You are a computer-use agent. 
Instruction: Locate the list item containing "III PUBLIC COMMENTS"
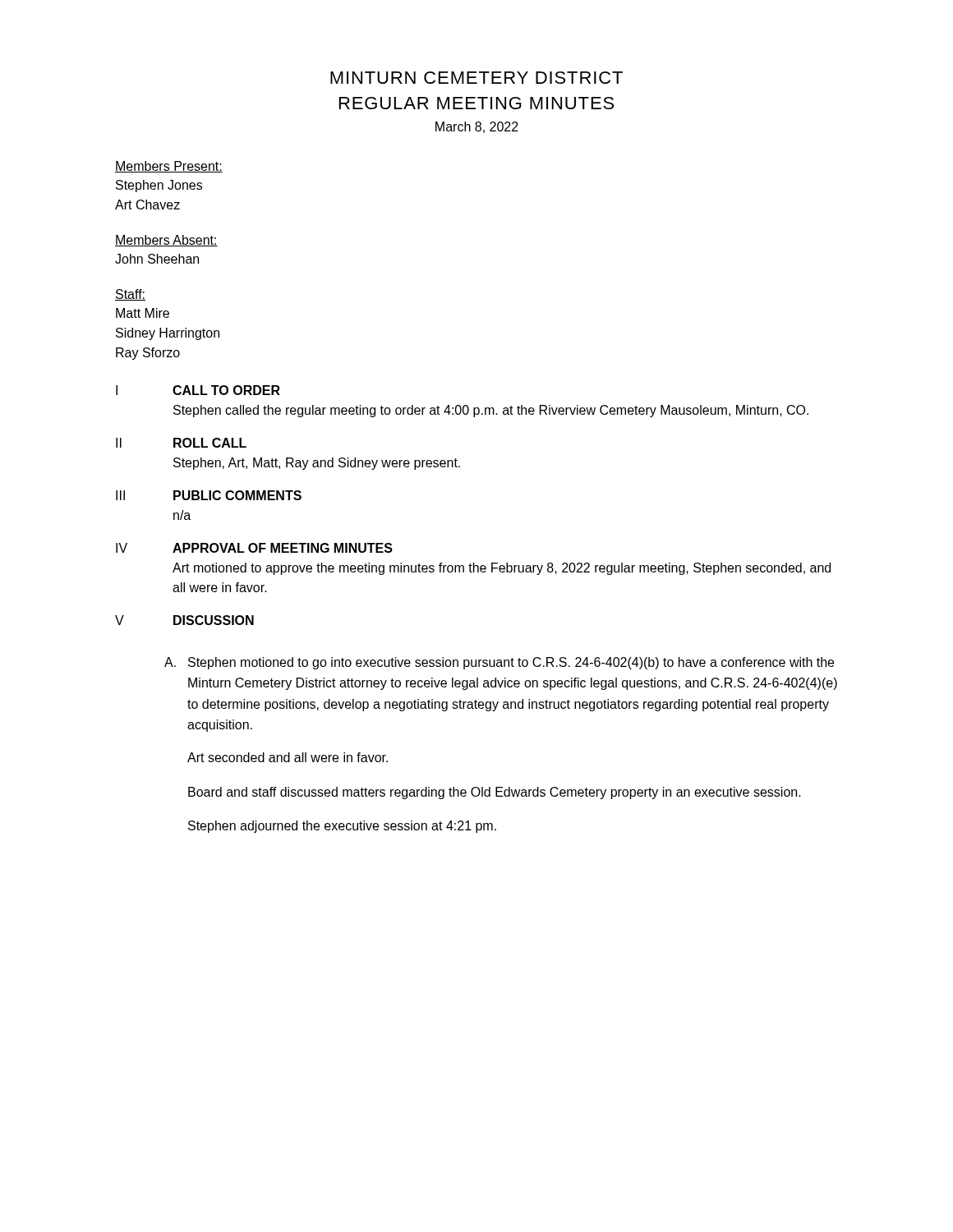tap(209, 495)
